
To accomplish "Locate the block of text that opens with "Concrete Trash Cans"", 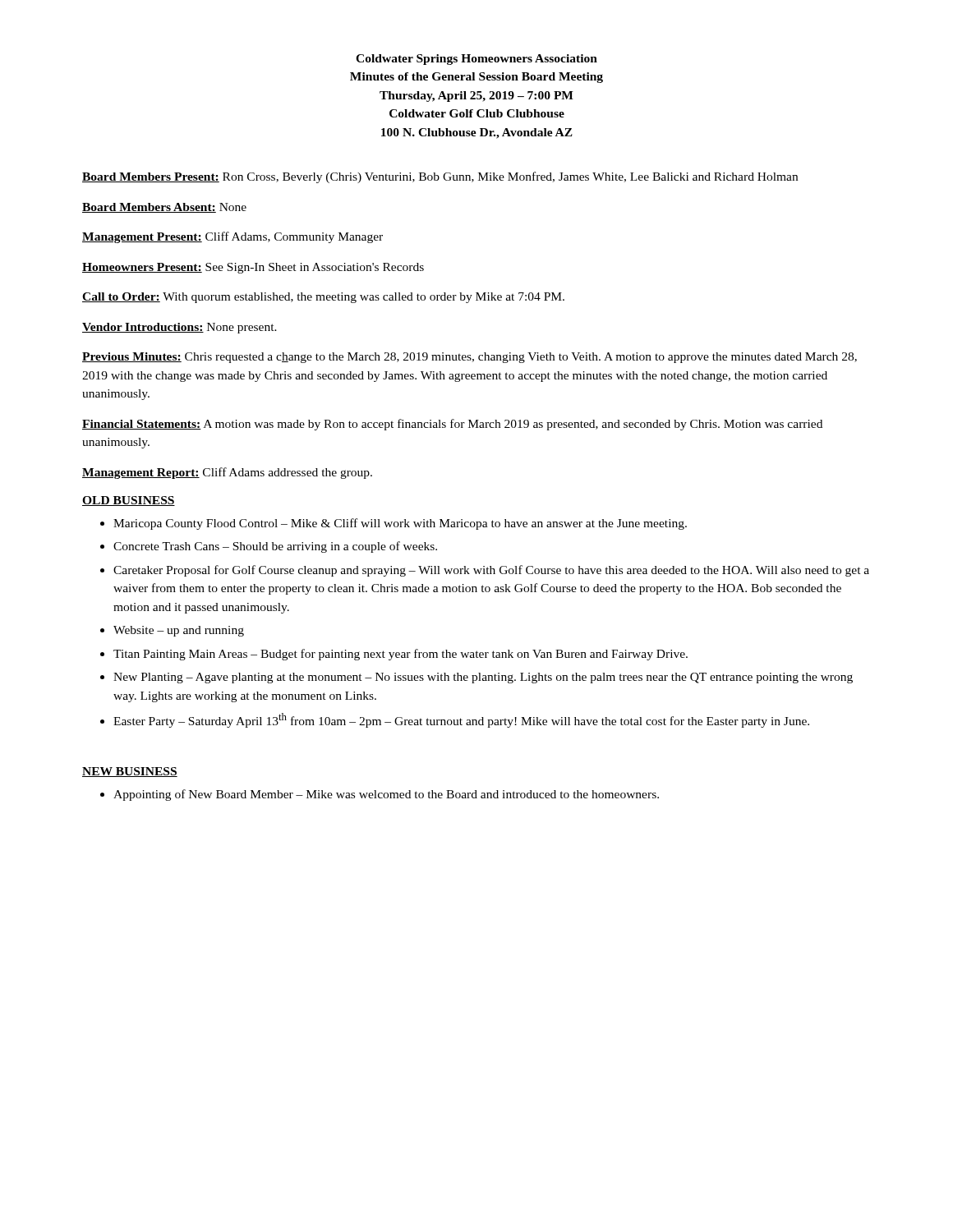I will tap(269, 547).
